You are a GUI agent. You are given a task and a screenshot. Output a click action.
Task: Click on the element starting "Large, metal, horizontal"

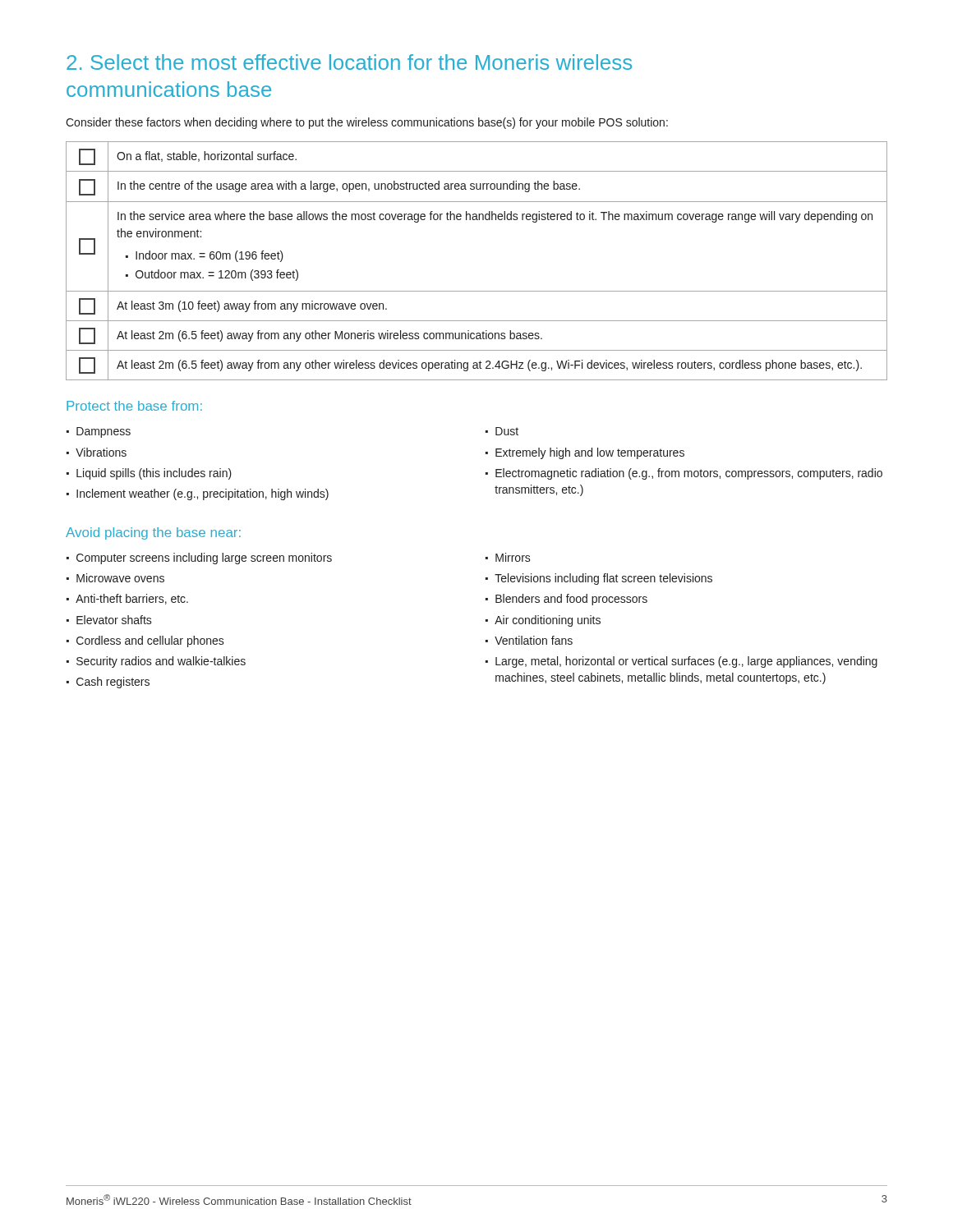tap(686, 670)
